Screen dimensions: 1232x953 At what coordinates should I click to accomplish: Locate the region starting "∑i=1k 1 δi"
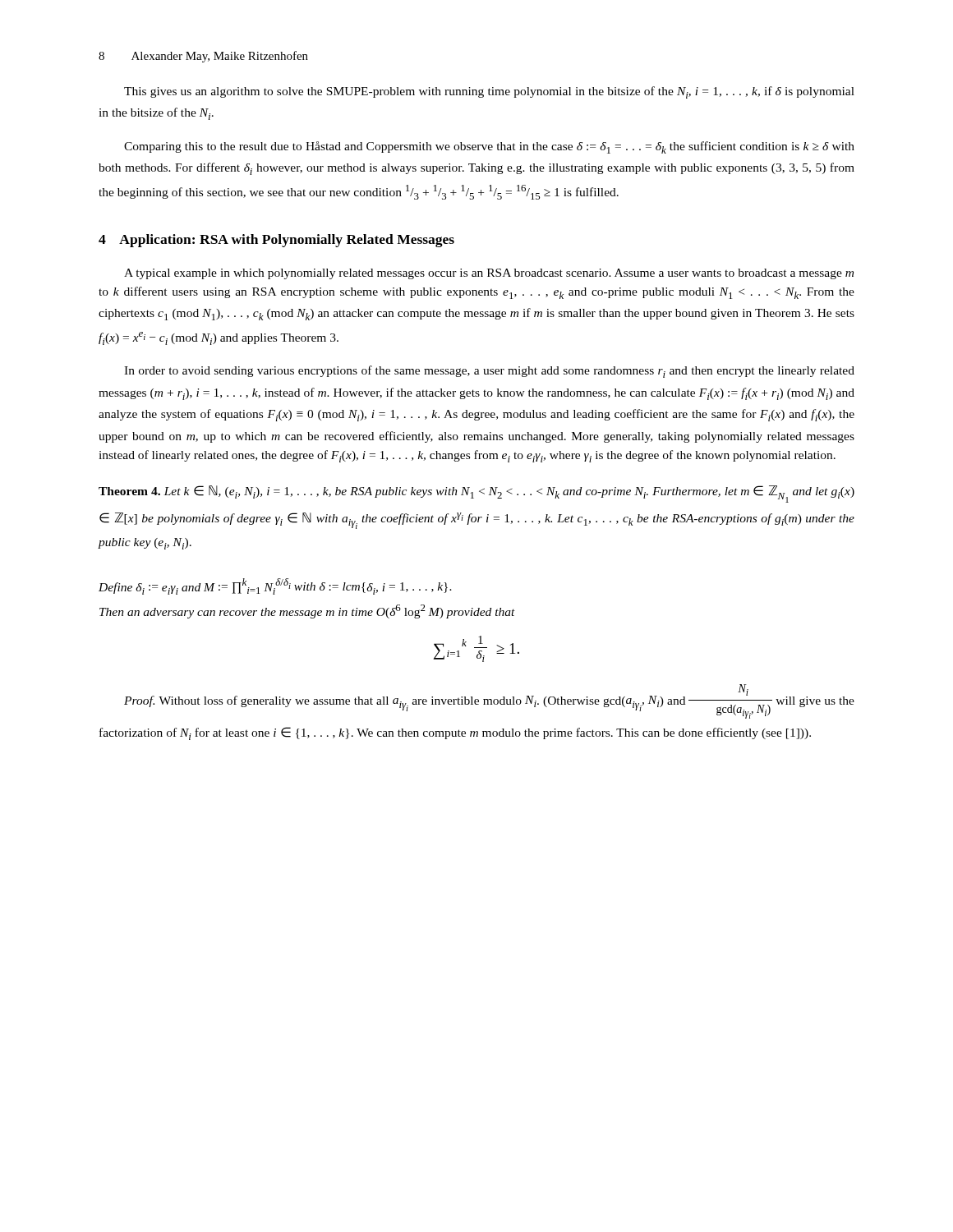click(476, 649)
